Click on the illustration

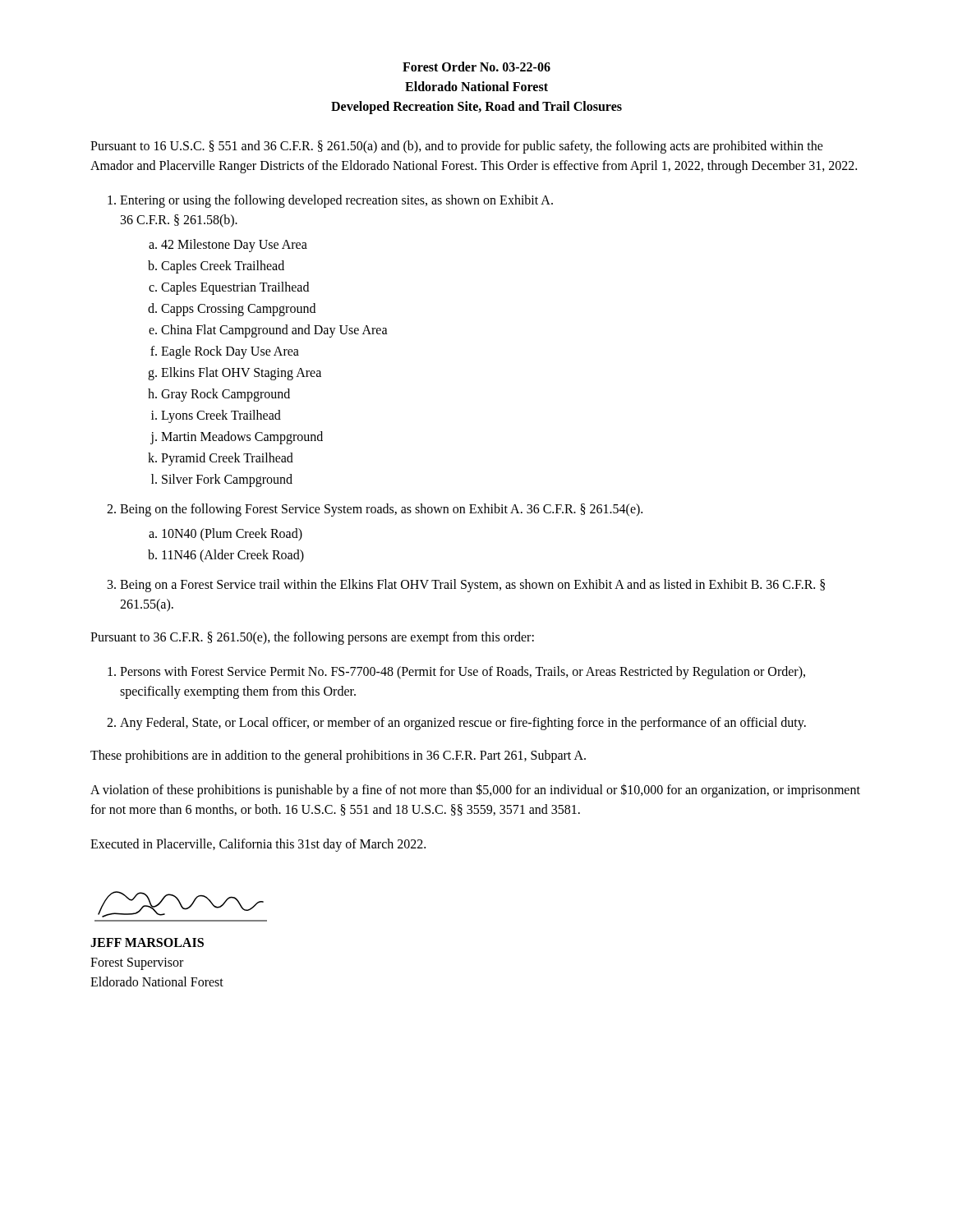[476, 899]
